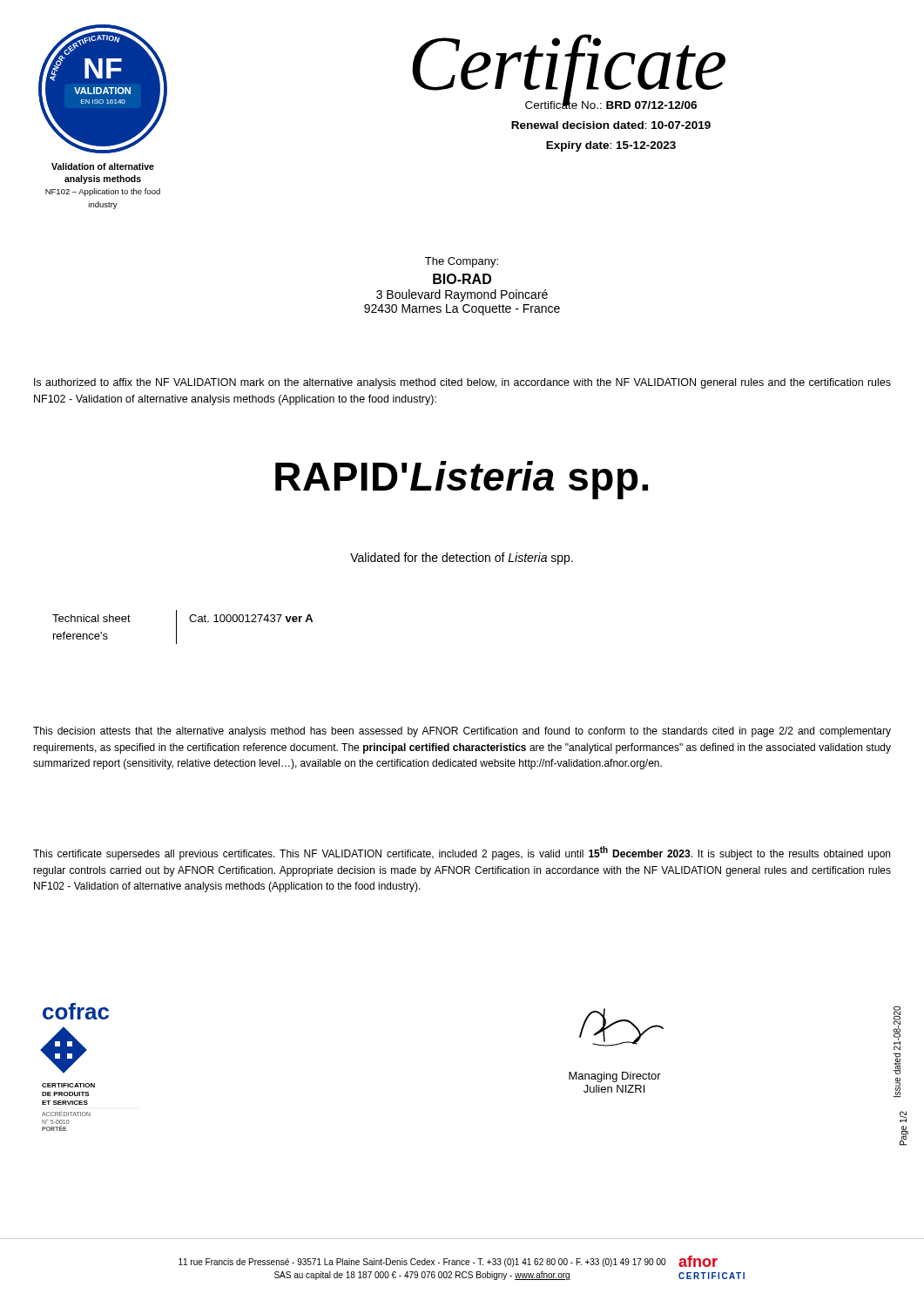The width and height of the screenshot is (924, 1307).
Task: Select the text block containing "Validated for the detection of Listeria"
Action: point(462,558)
